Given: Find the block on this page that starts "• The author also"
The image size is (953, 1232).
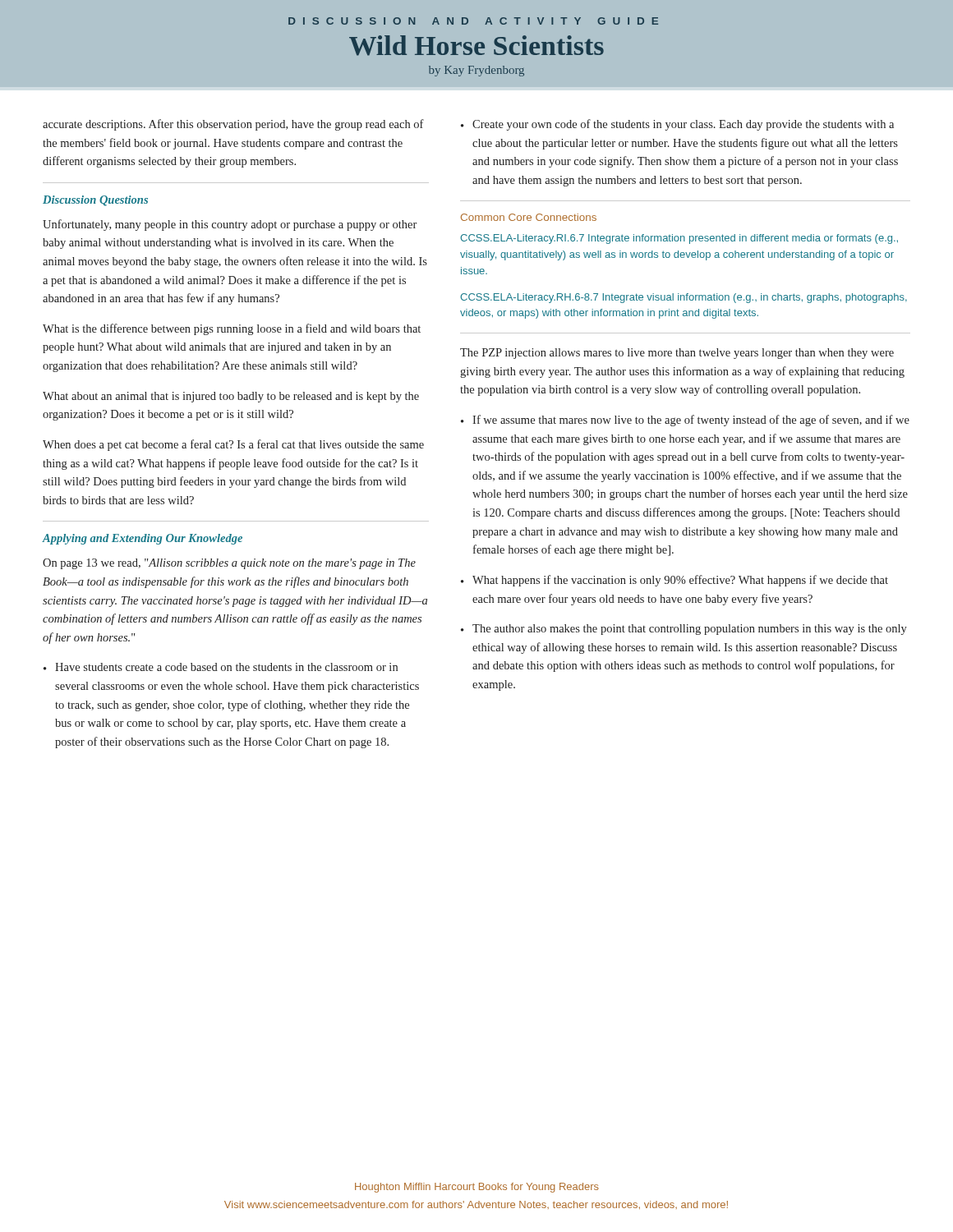Looking at the screenshot, I should (x=685, y=656).
